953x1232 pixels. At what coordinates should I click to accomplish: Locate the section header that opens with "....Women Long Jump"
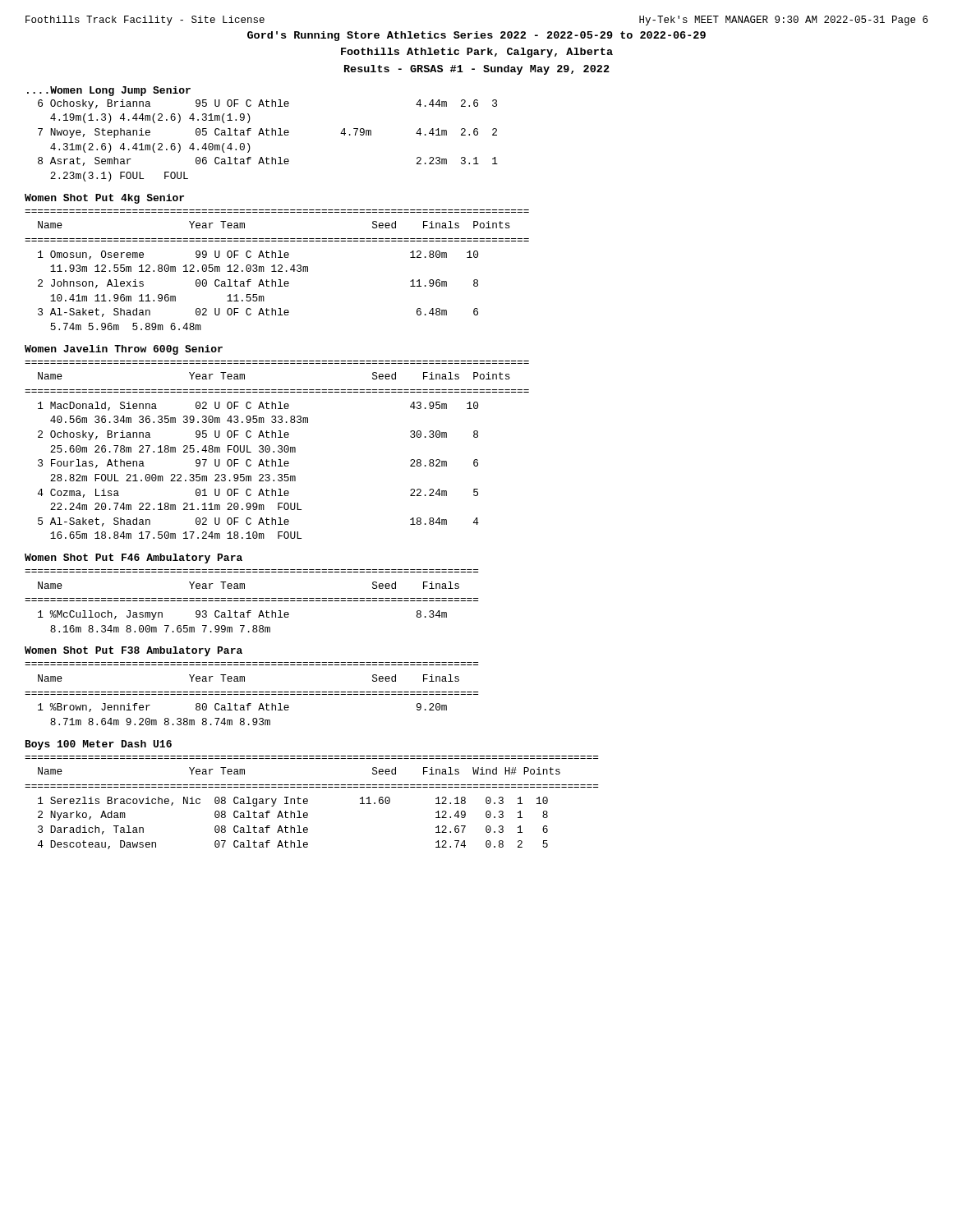pyautogui.click(x=108, y=91)
